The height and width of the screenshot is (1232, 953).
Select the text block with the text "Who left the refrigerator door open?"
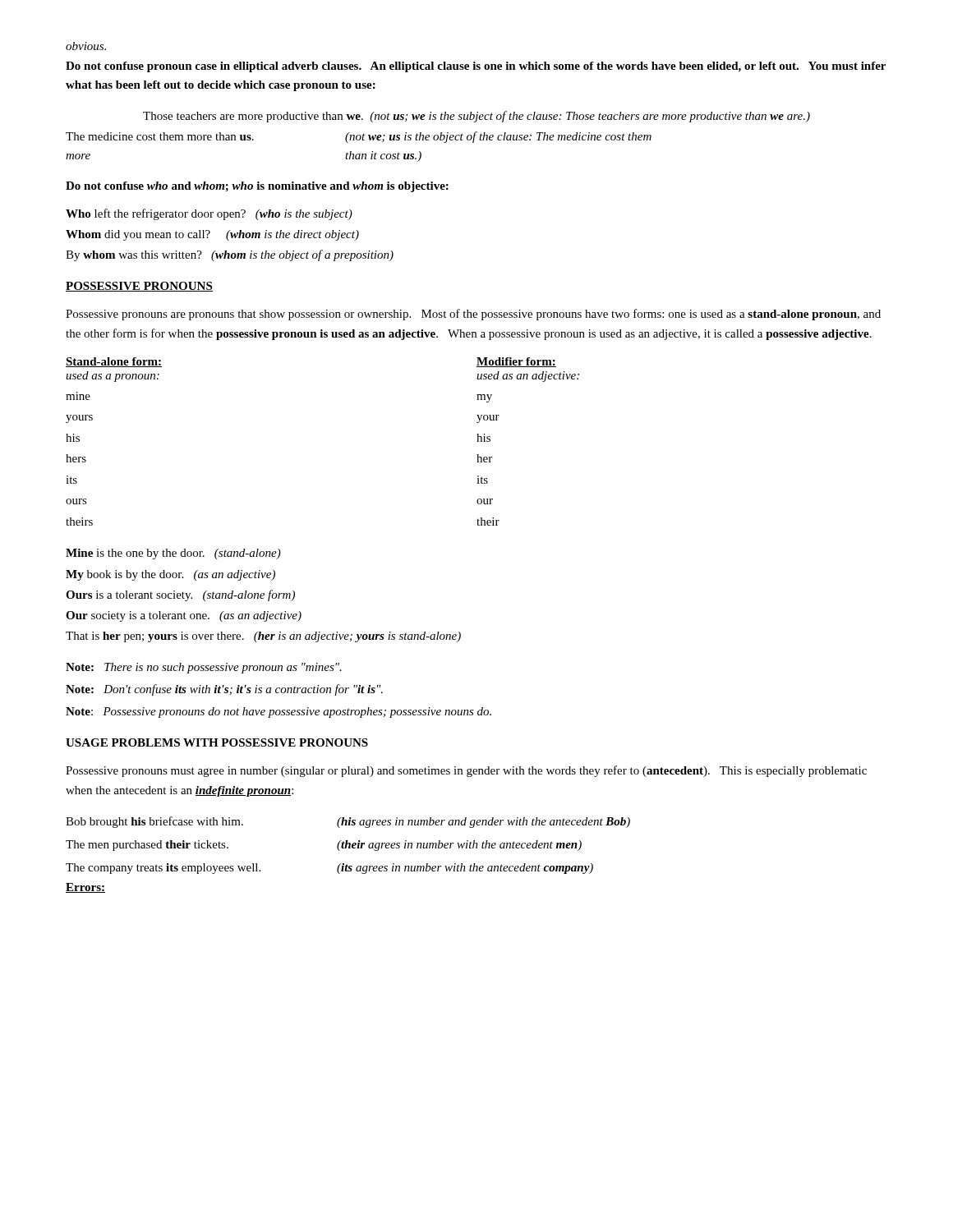[209, 213]
